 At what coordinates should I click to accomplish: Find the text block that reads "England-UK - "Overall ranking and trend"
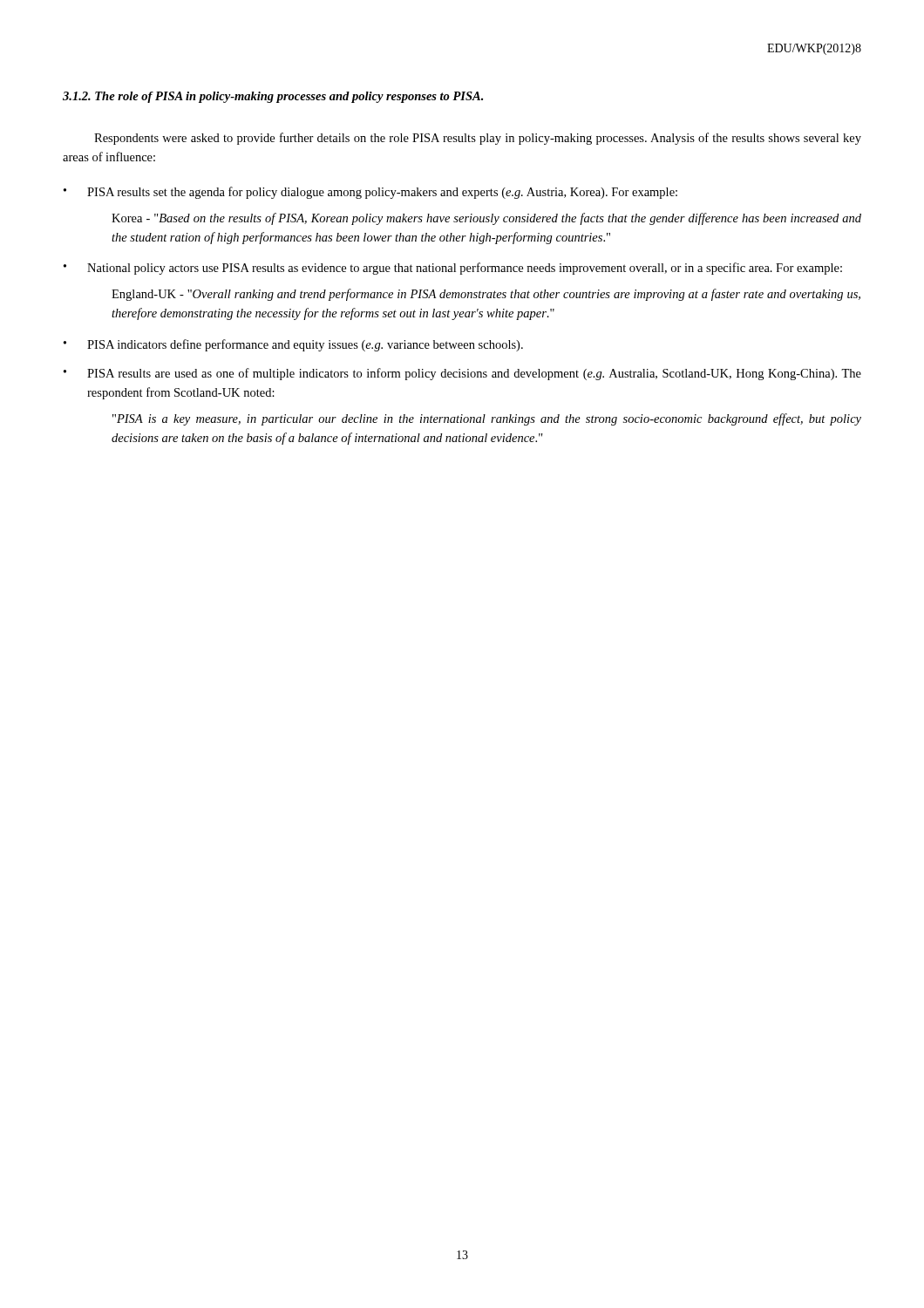[486, 304]
